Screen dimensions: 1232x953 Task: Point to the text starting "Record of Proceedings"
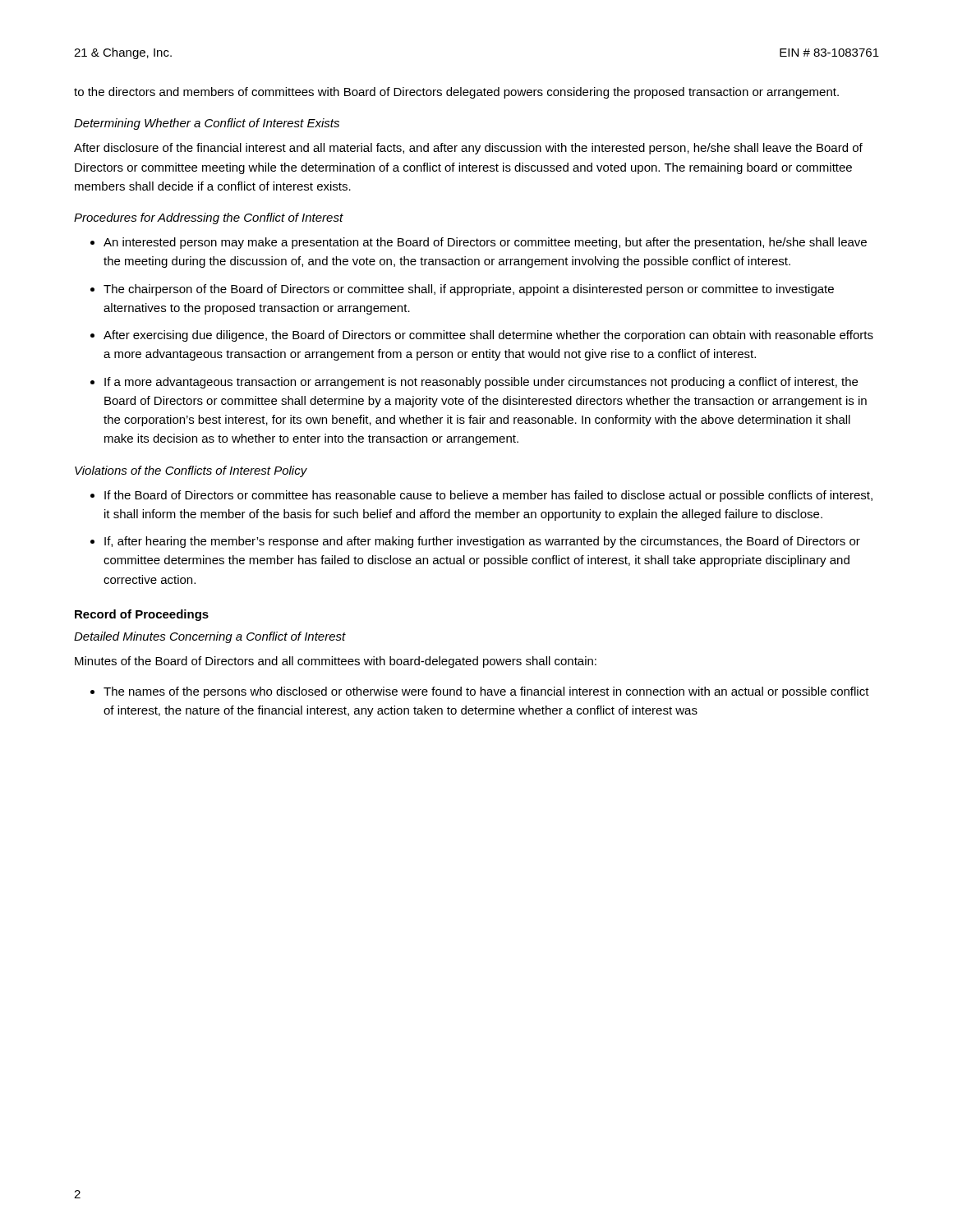[141, 614]
